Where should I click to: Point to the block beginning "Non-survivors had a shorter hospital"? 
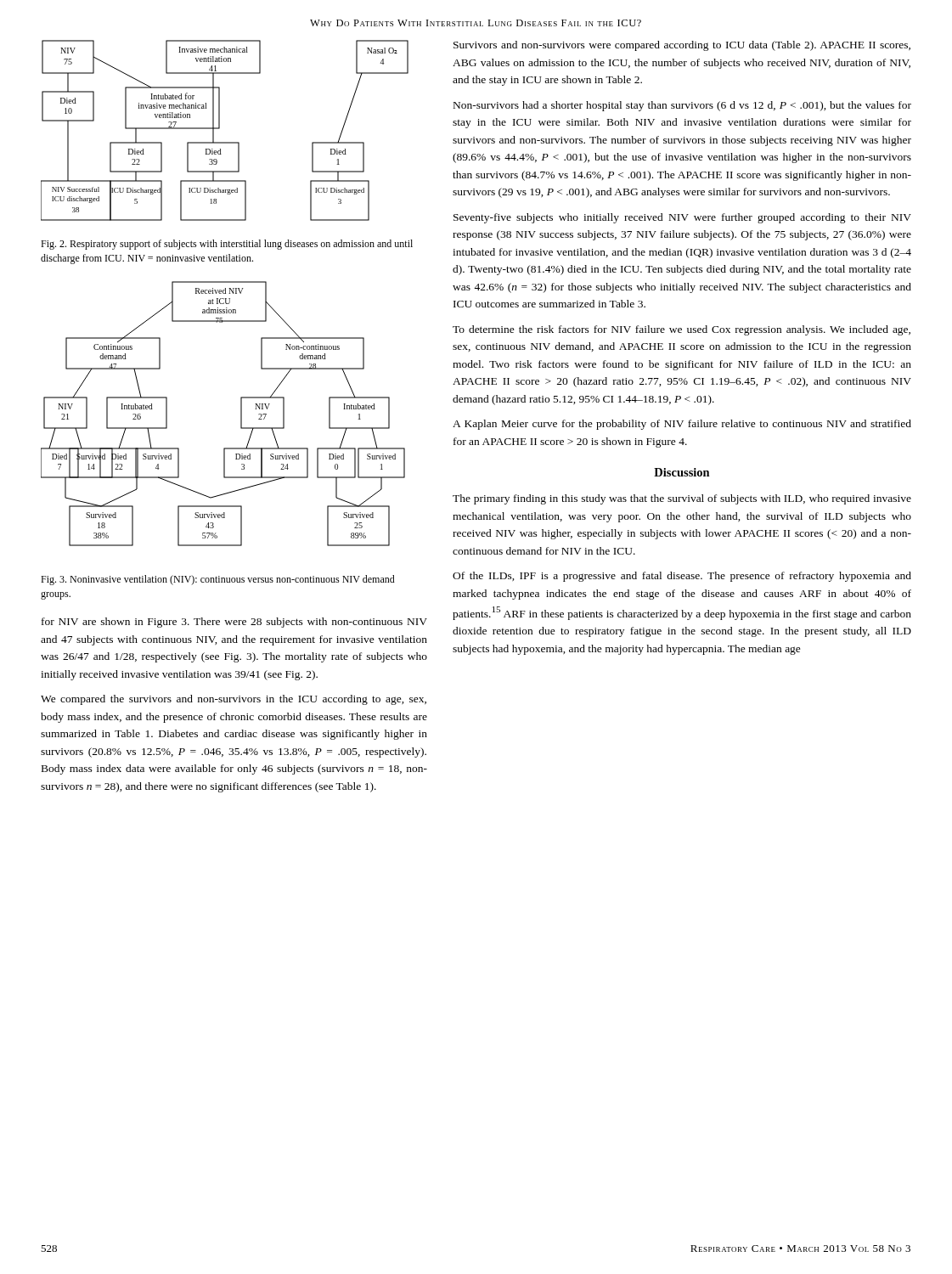[x=682, y=148]
